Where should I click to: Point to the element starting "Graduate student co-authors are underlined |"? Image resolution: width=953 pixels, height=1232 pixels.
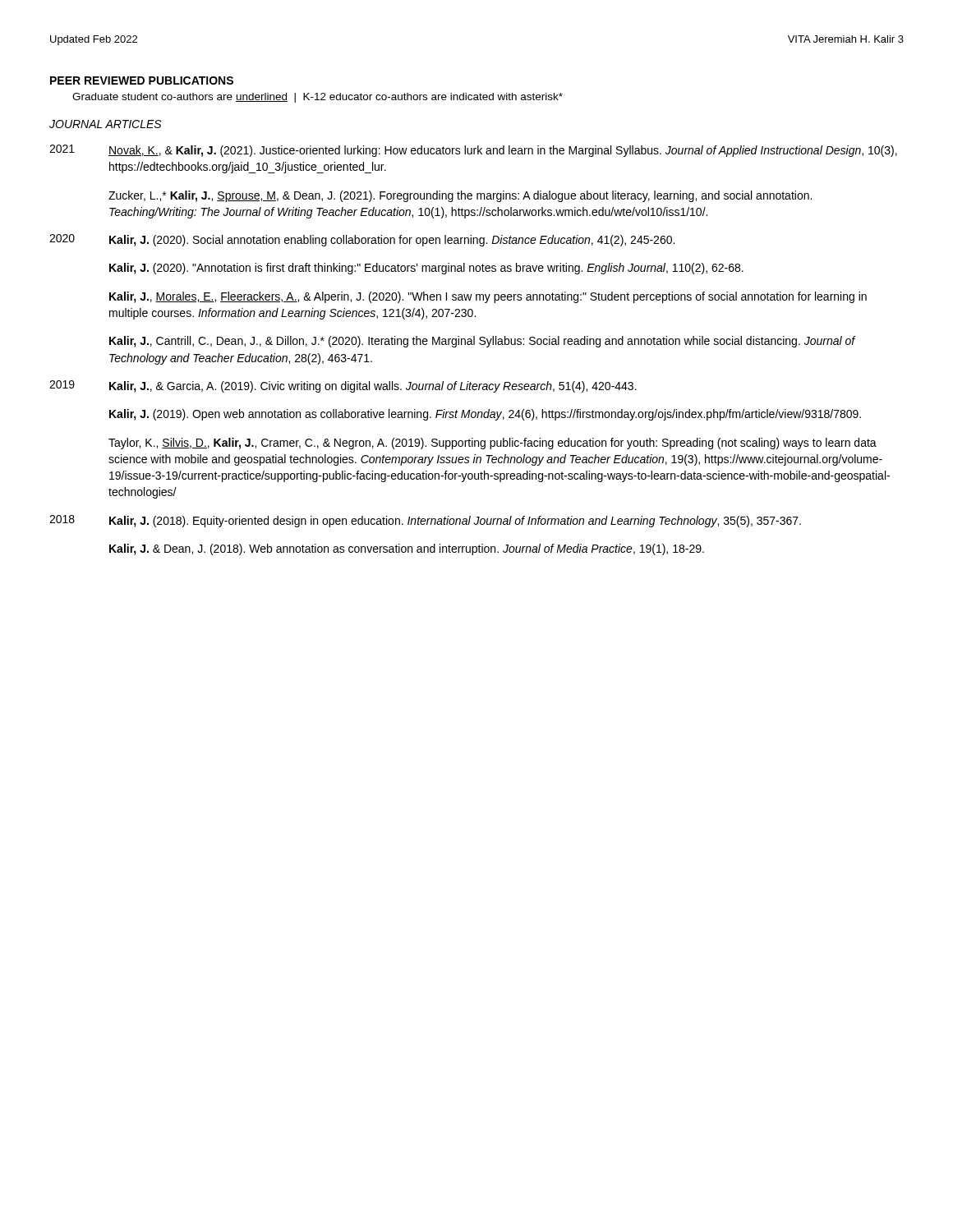pyautogui.click(x=318, y=96)
